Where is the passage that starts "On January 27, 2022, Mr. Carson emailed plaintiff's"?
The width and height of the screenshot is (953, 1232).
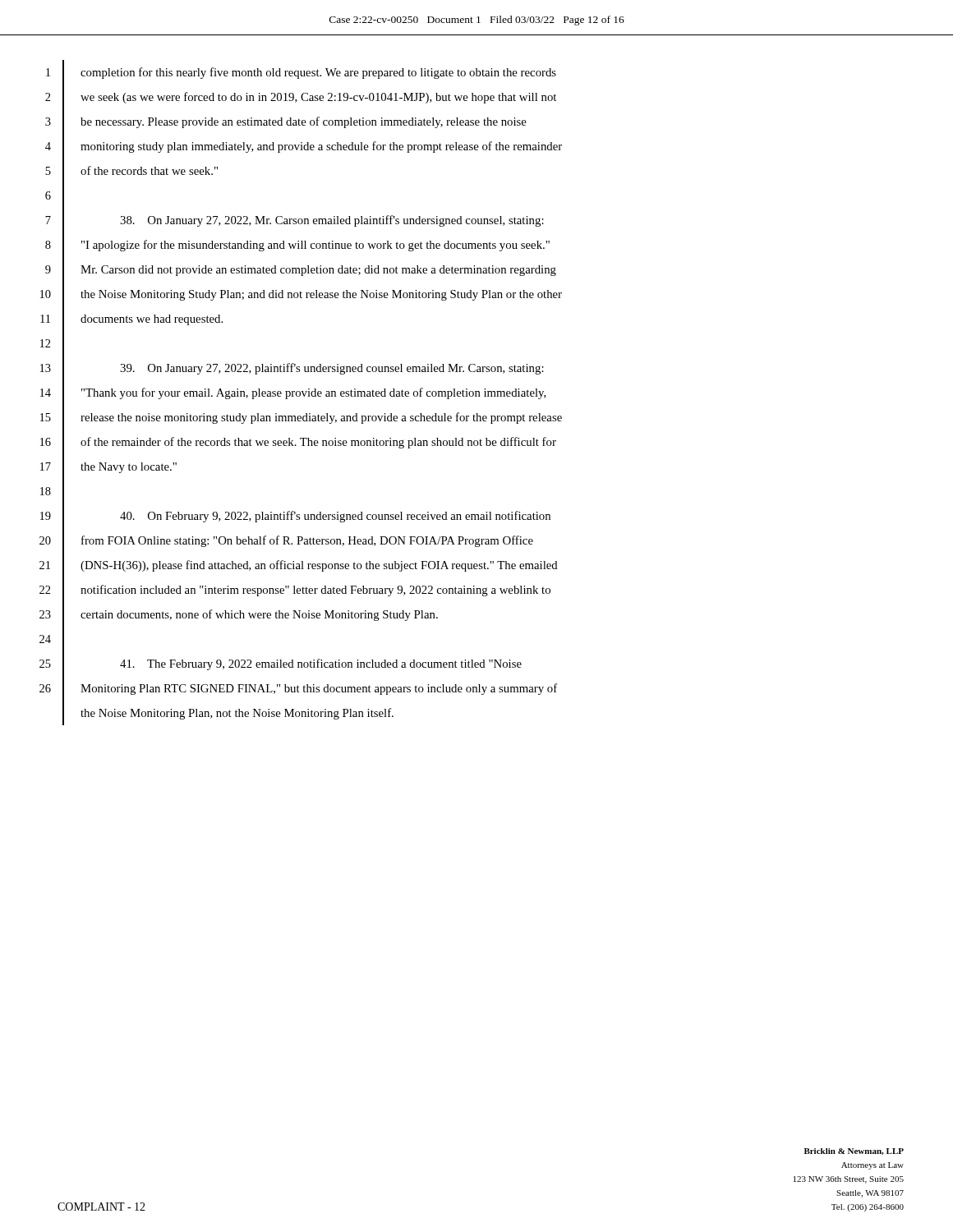tap(492, 282)
